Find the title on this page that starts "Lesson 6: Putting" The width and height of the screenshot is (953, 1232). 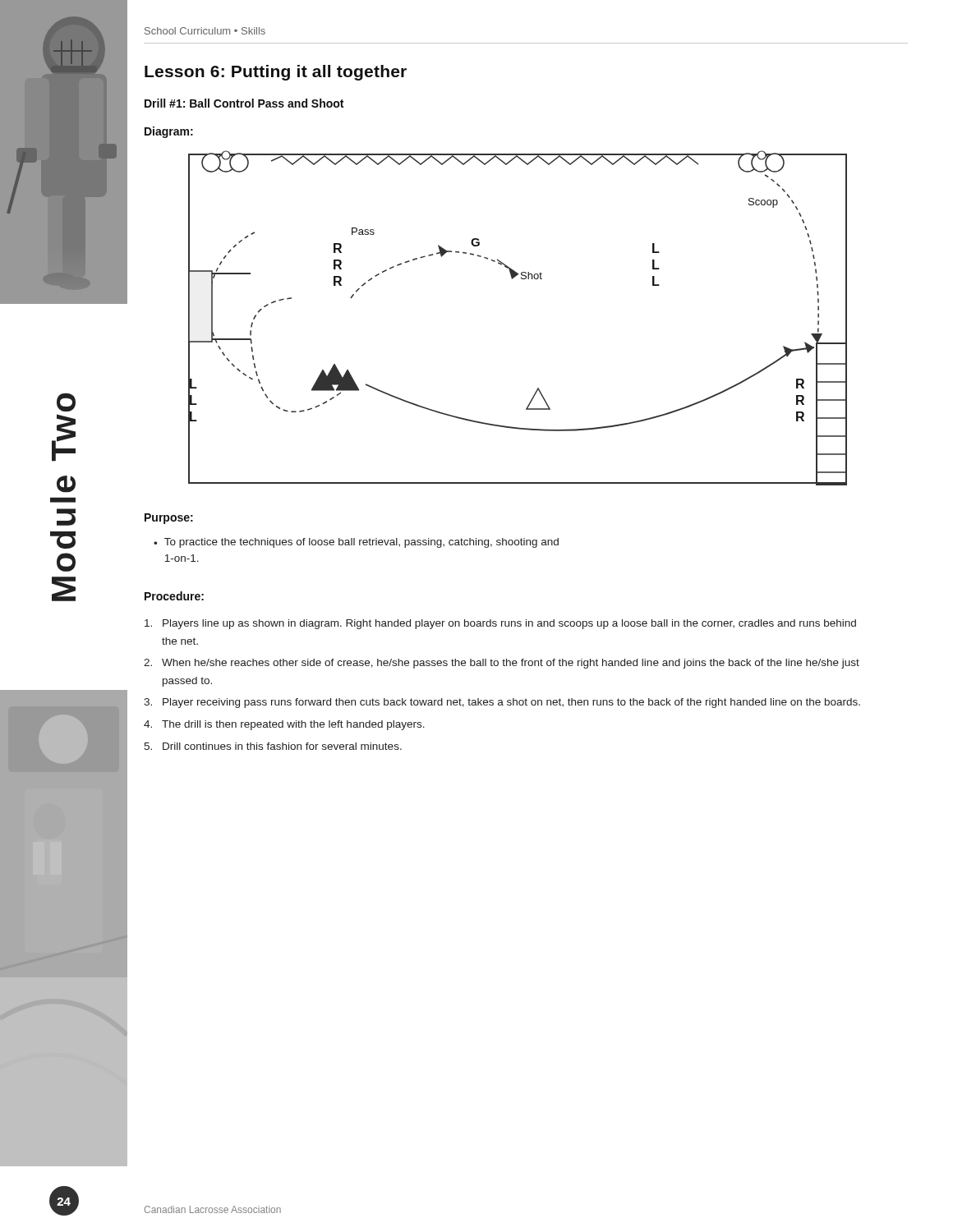275,71
